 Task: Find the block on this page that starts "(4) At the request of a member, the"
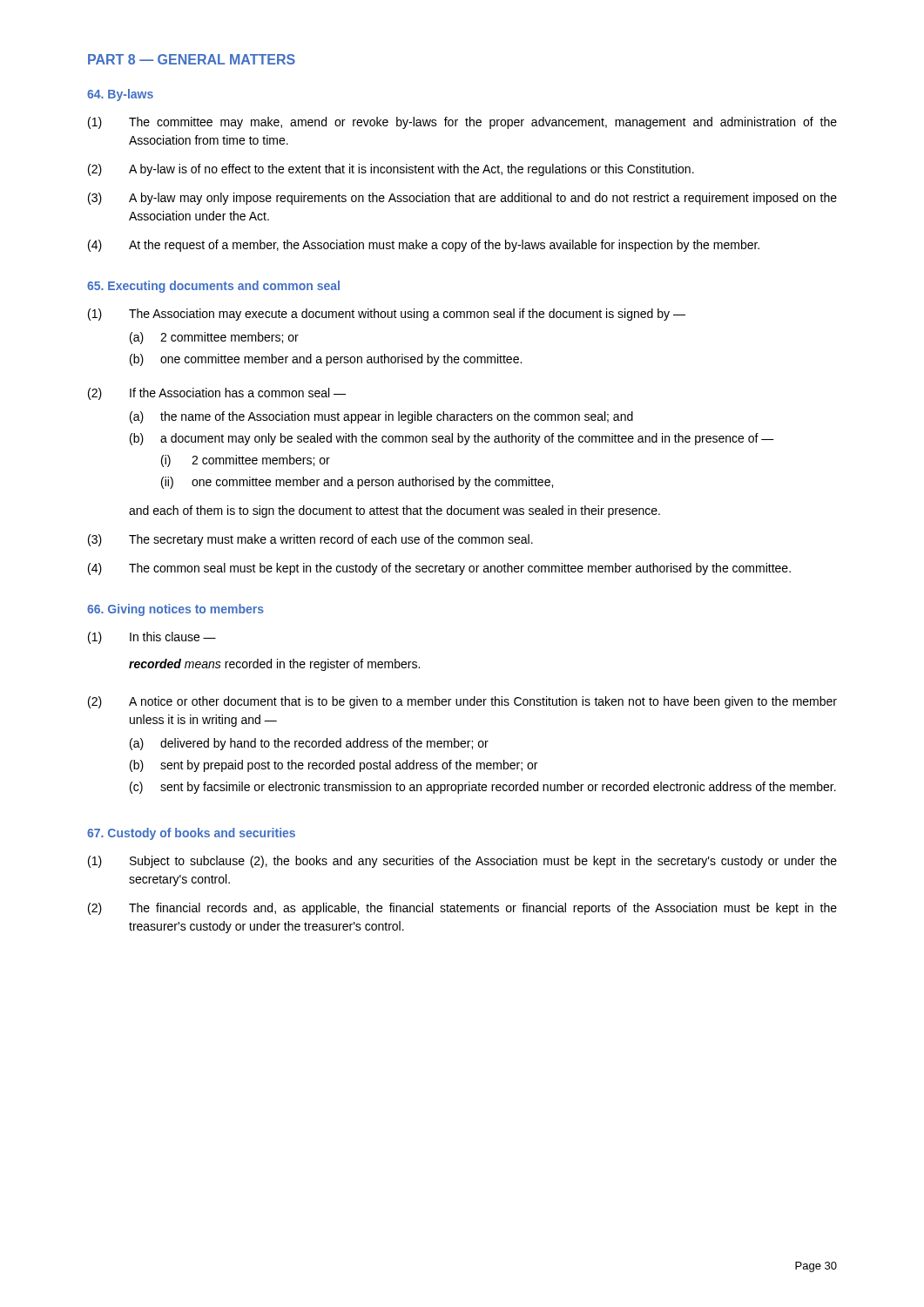pyautogui.click(x=462, y=245)
